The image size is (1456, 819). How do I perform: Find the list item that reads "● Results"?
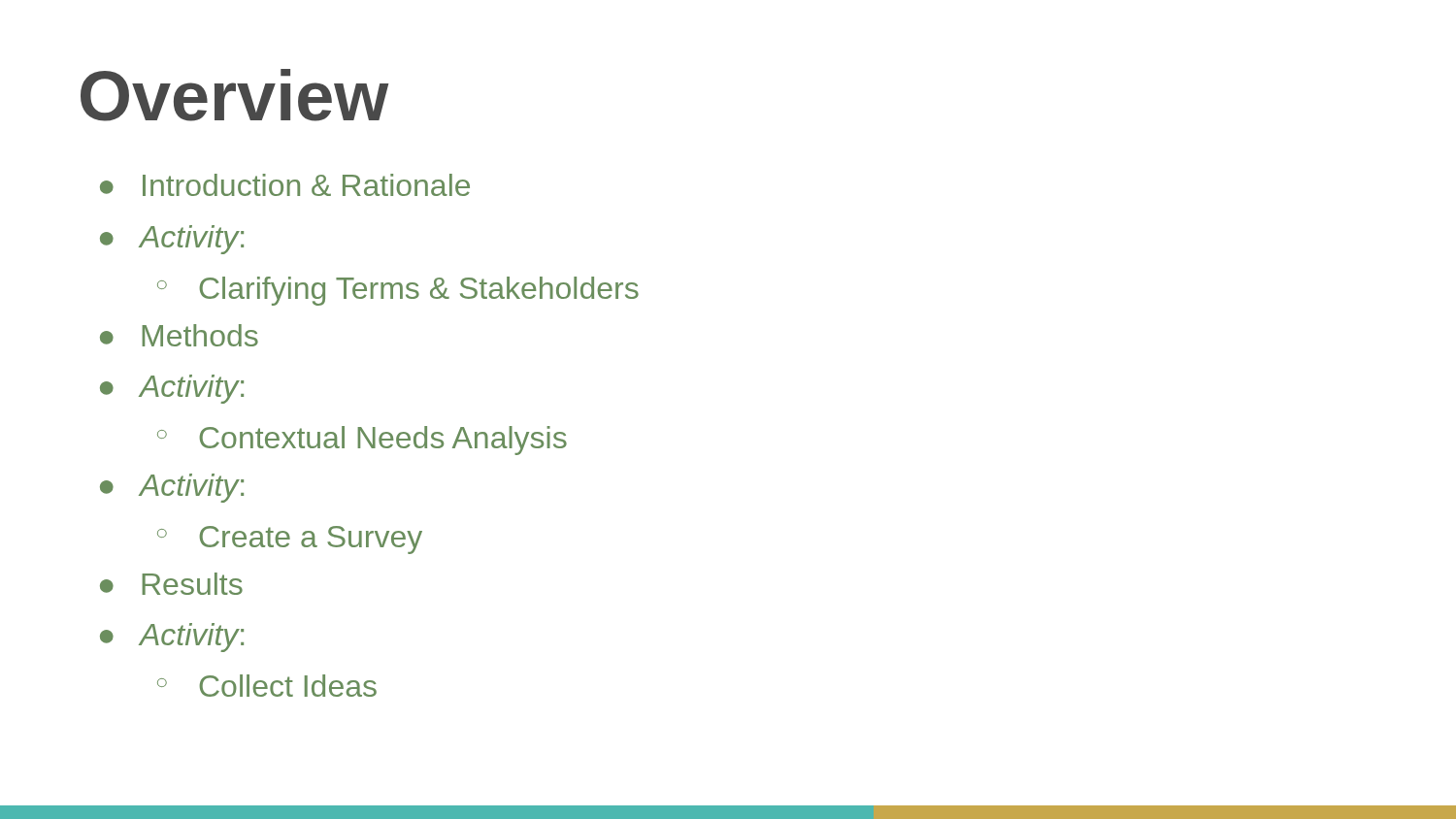(x=170, y=584)
